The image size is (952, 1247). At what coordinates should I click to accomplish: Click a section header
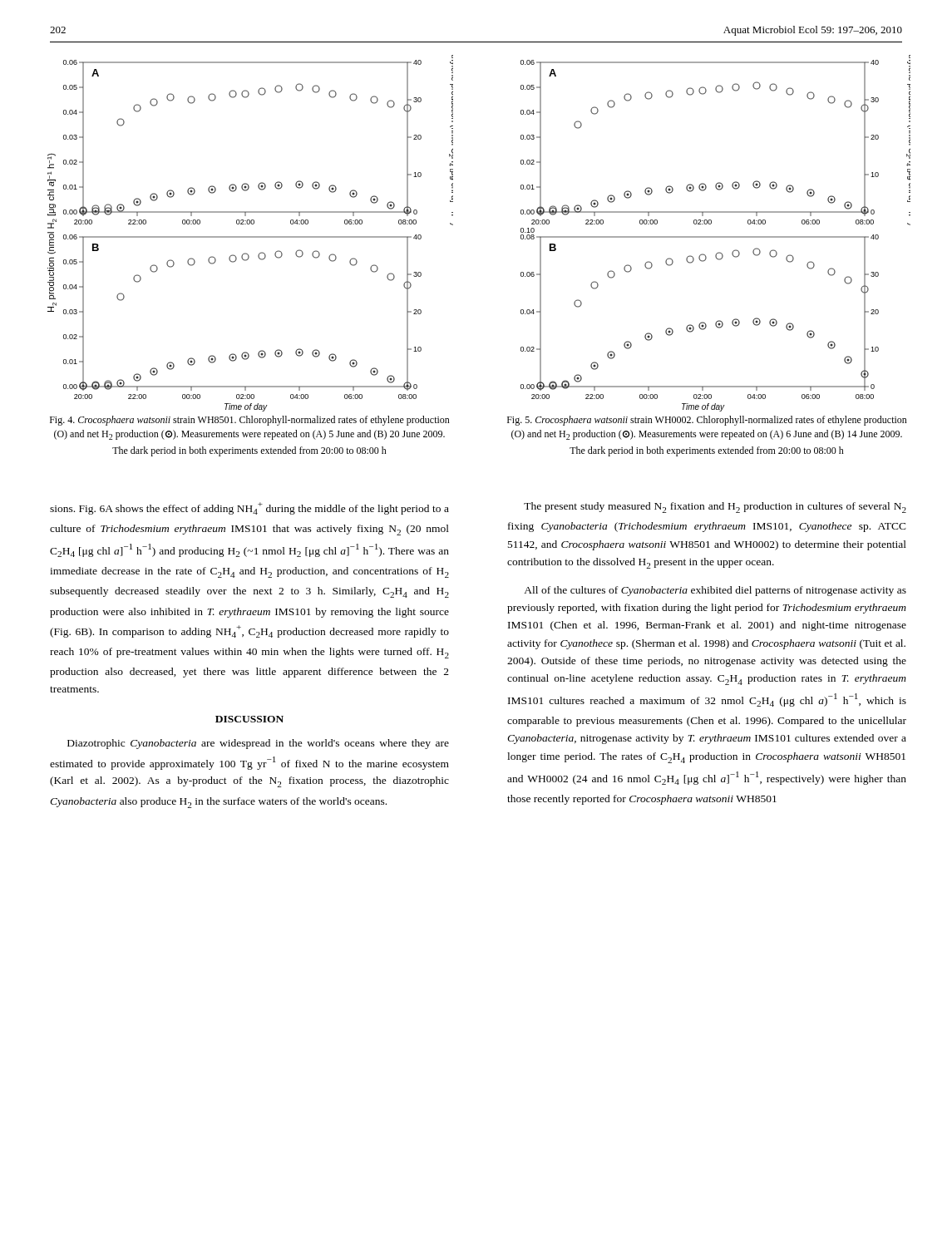(249, 719)
